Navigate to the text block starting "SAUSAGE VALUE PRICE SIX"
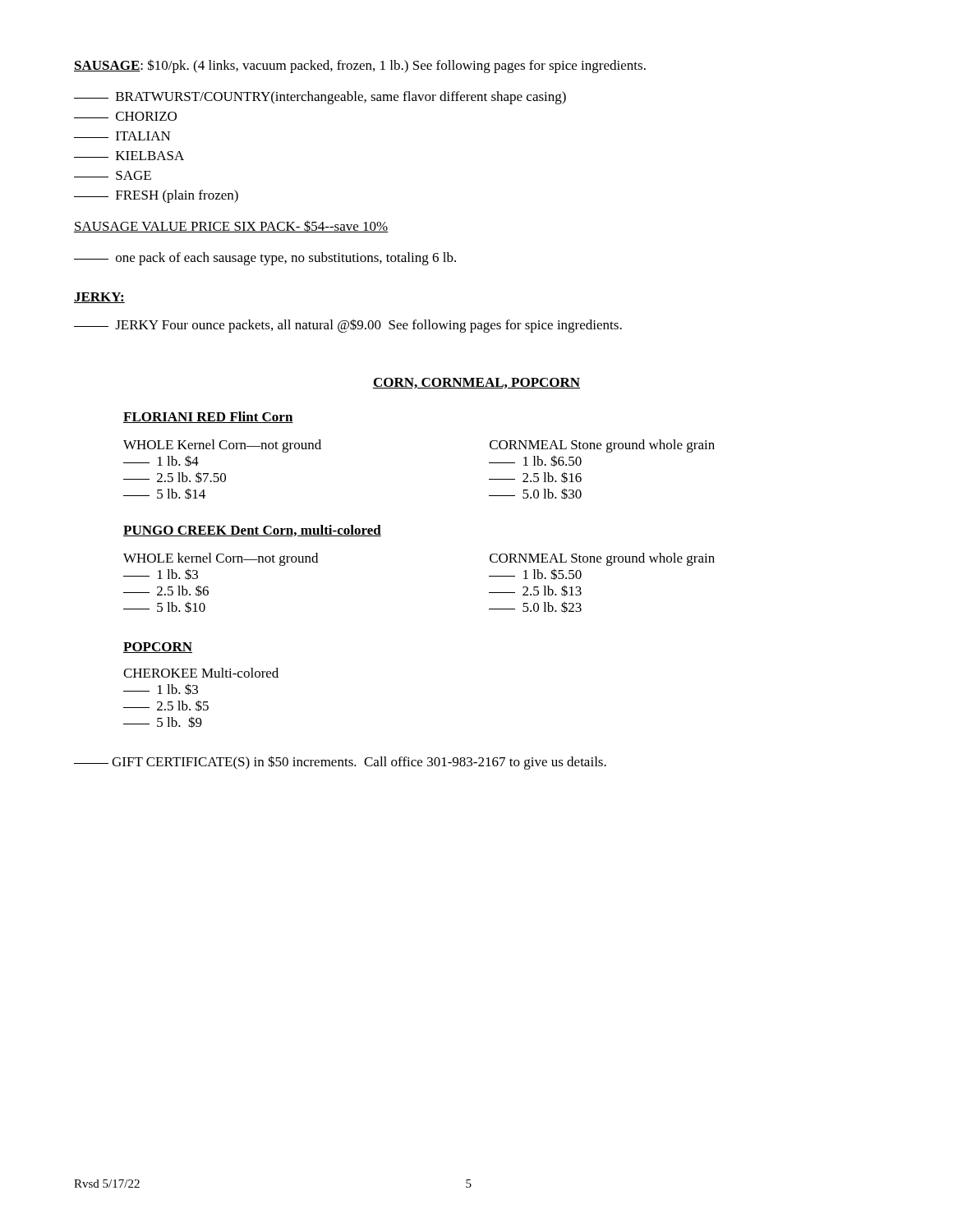The image size is (953, 1232). pos(231,226)
